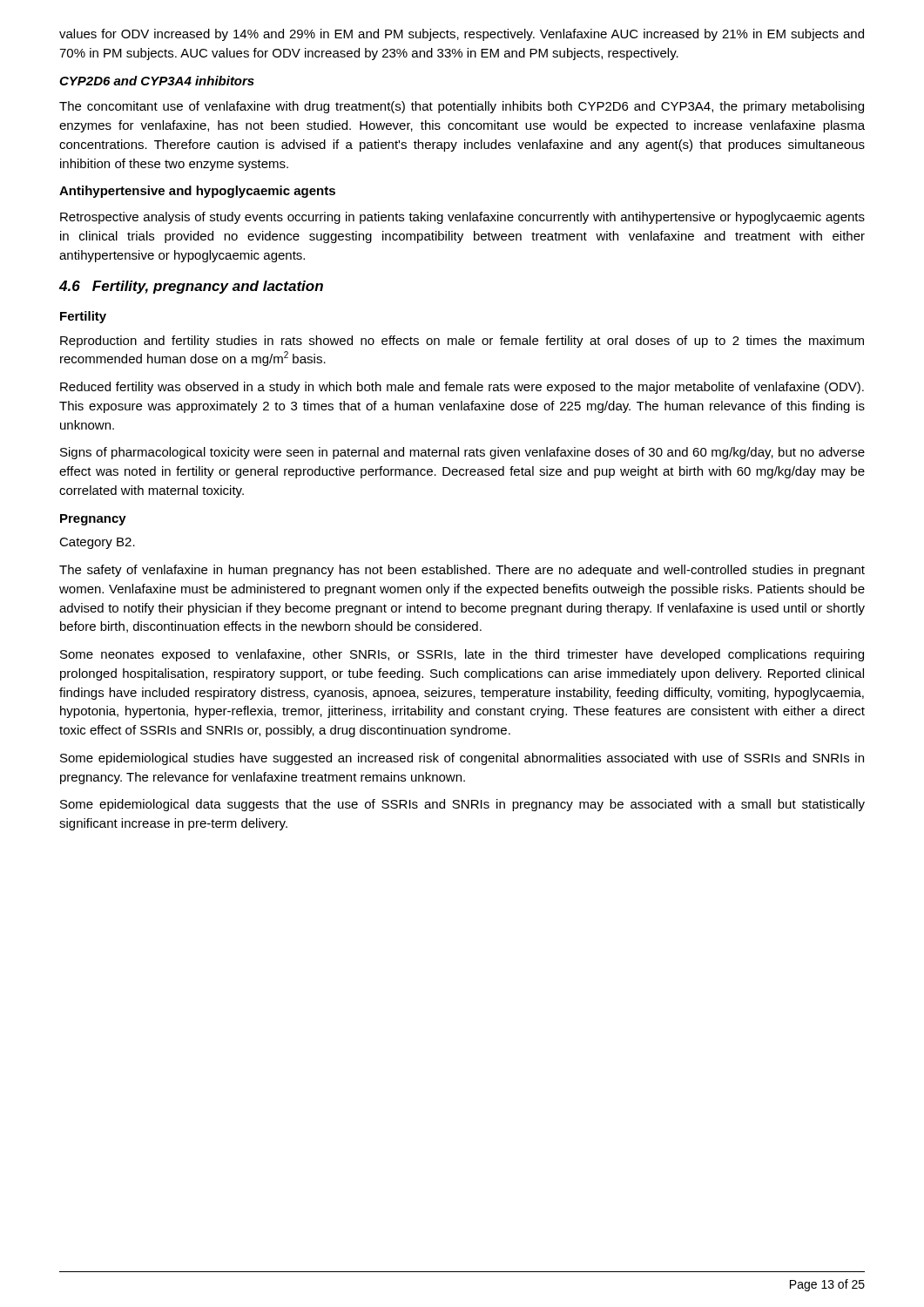Image resolution: width=924 pixels, height=1307 pixels.
Task: Click on the text block that reads "Reproduction and fertility studies in rats"
Action: pyautogui.click(x=462, y=350)
